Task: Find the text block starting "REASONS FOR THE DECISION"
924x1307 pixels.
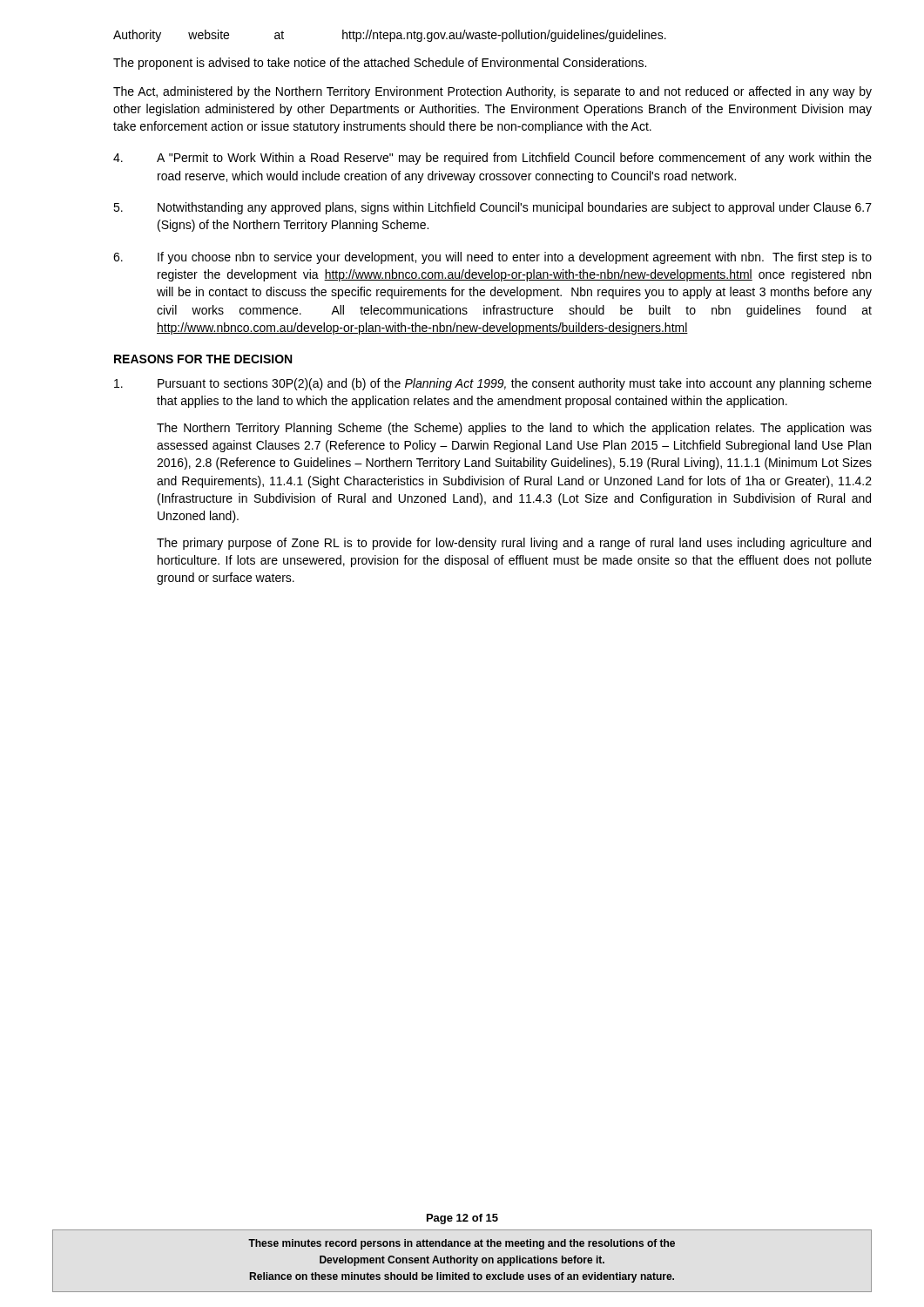Action: tap(203, 359)
